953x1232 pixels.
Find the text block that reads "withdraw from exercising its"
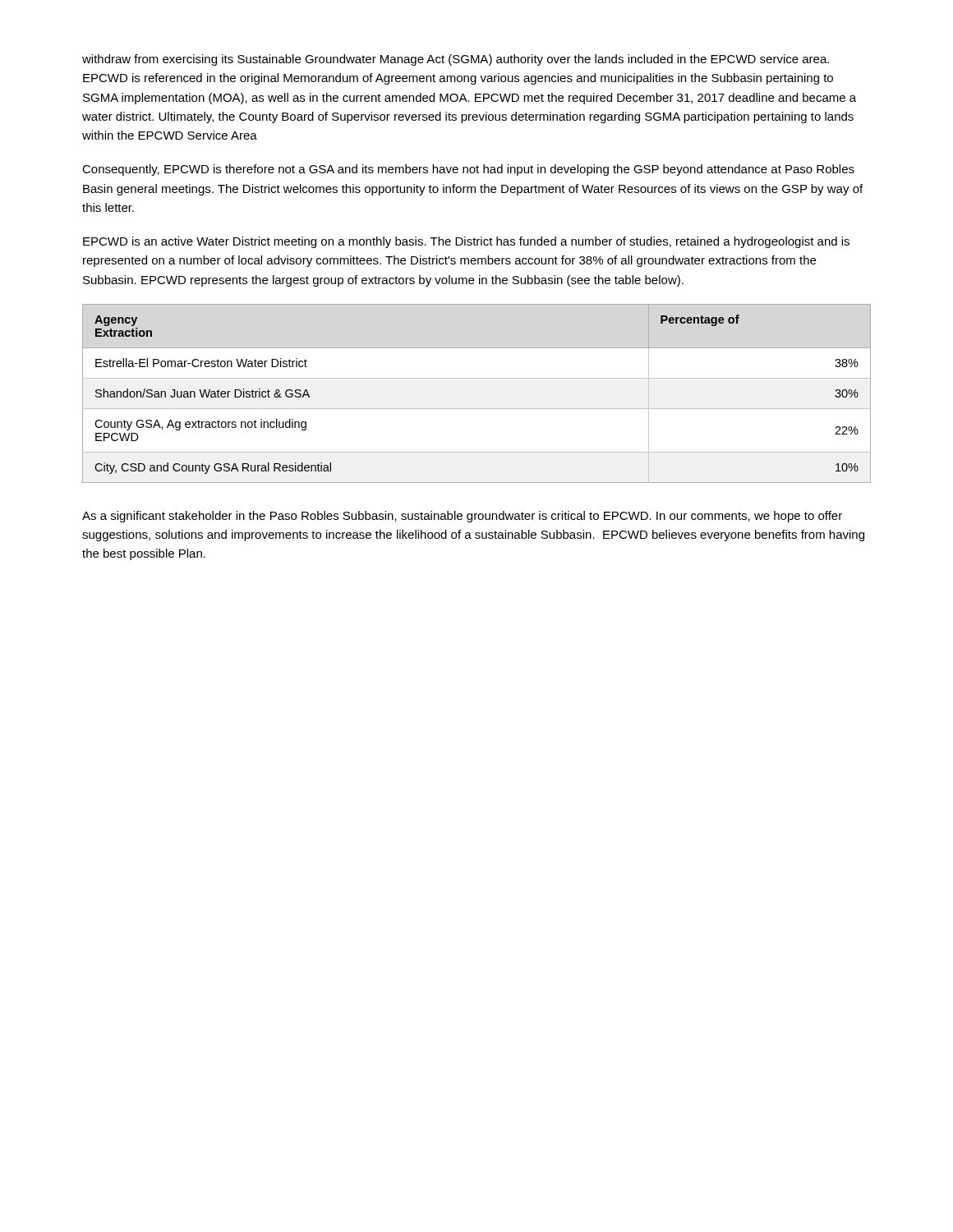point(469,97)
